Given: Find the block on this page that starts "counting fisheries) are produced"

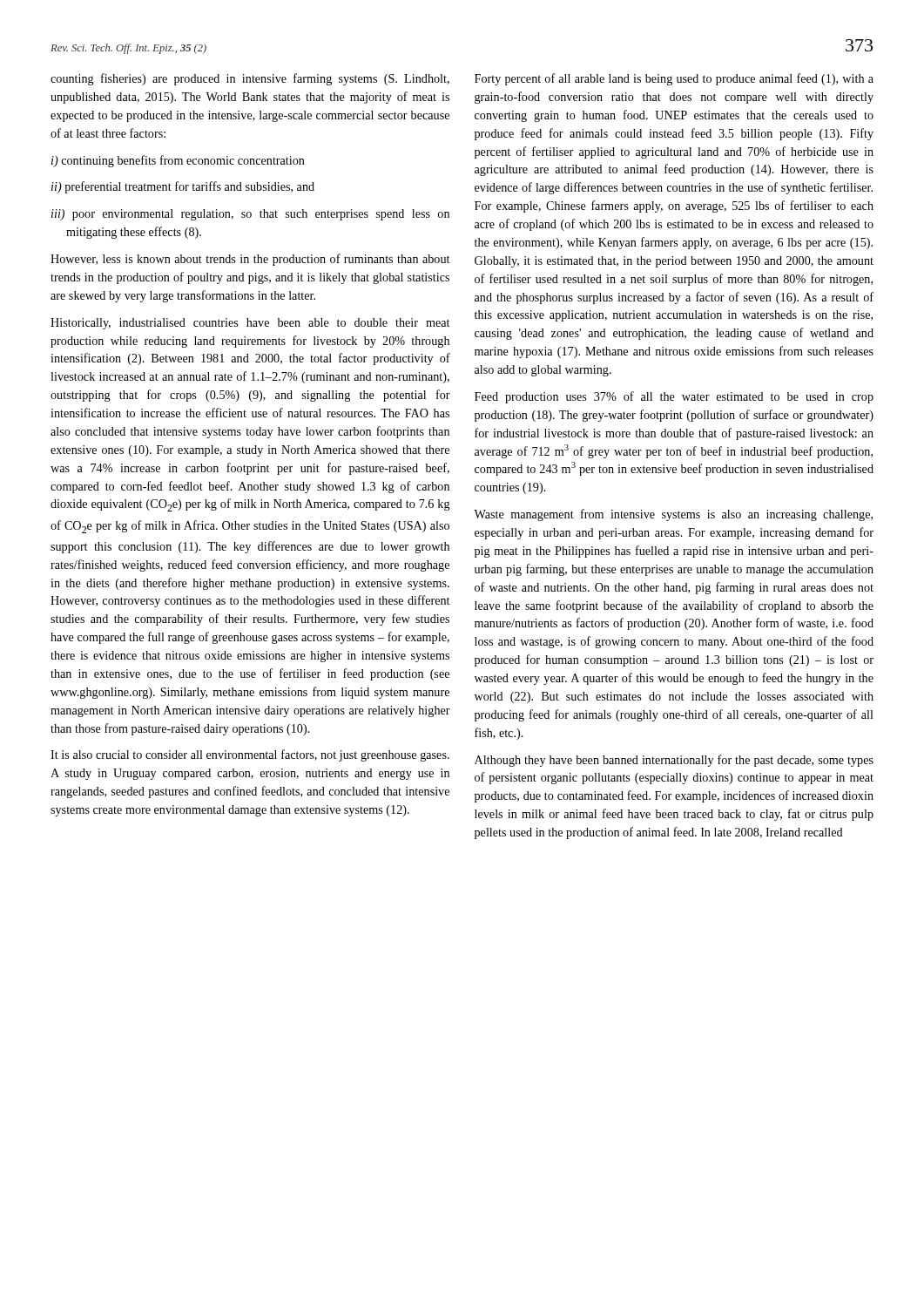Looking at the screenshot, I should tap(250, 106).
